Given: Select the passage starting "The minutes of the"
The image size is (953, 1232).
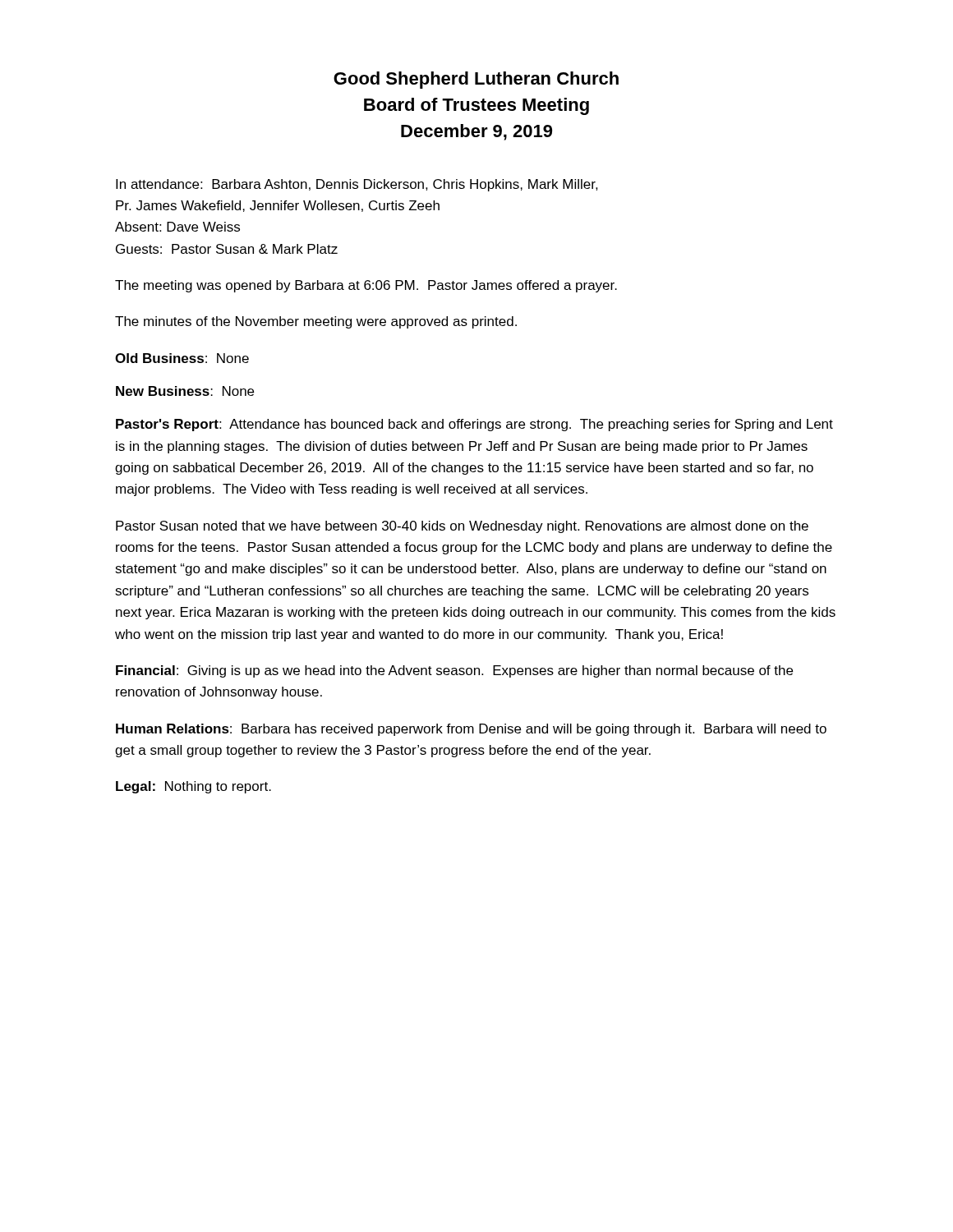Looking at the screenshot, I should (x=316, y=322).
